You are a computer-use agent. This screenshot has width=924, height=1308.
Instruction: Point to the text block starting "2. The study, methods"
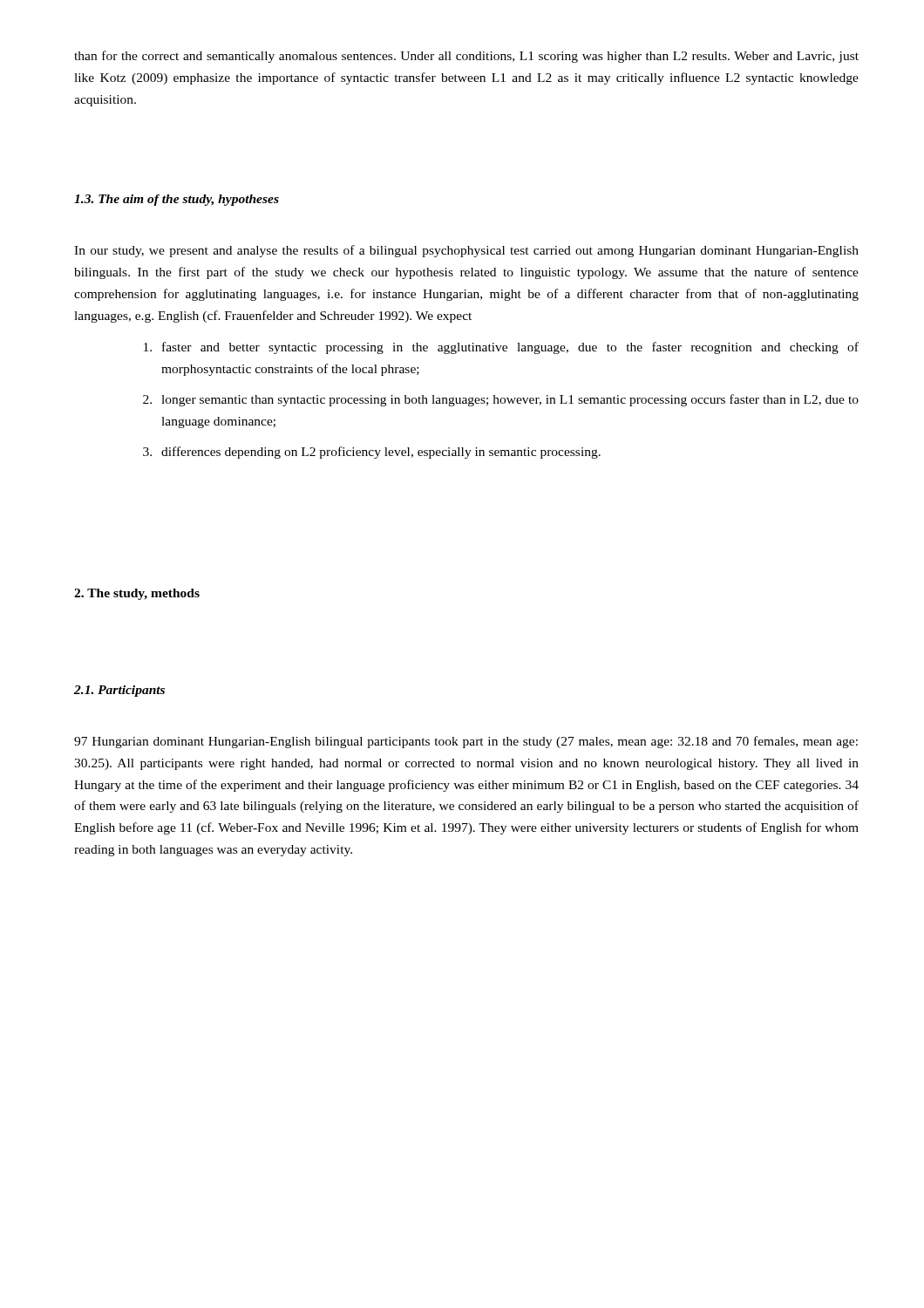[137, 593]
